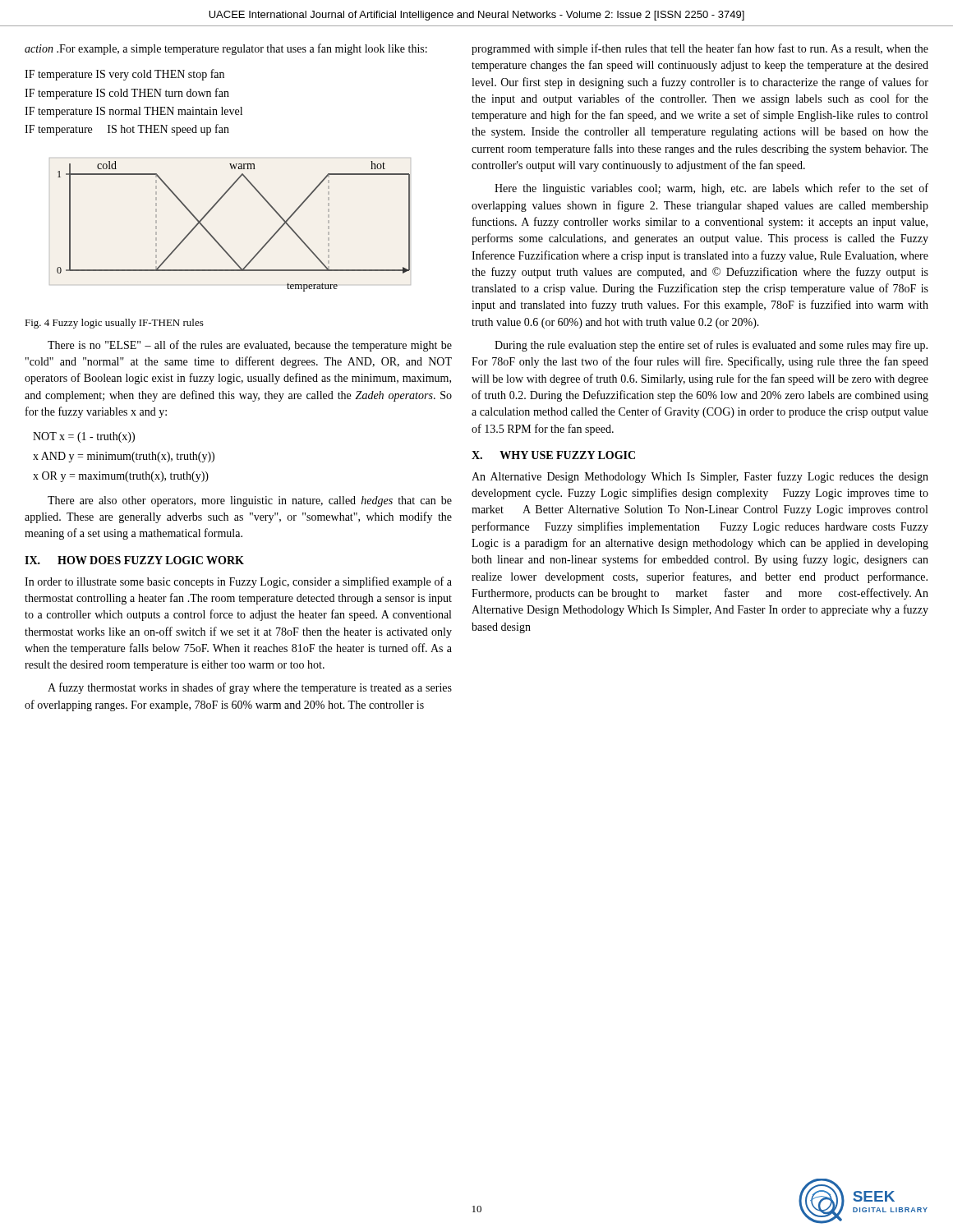Locate the text block containing "There is no "ELSE""
953x1232 pixels.
(238, 379)
